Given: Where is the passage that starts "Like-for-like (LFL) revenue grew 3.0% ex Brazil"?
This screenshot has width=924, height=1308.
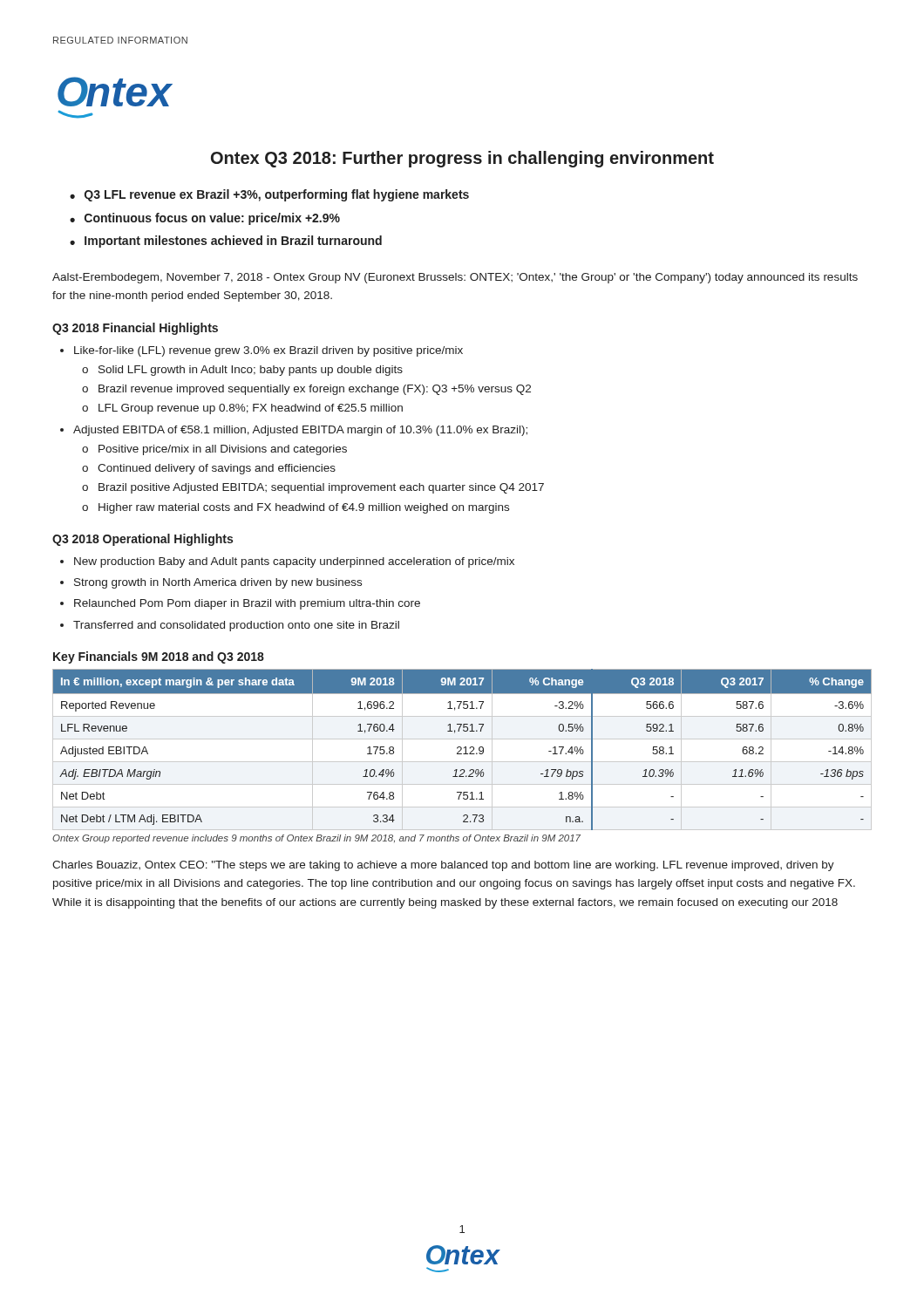Looking at the screenshot, I should pos(472,380).
